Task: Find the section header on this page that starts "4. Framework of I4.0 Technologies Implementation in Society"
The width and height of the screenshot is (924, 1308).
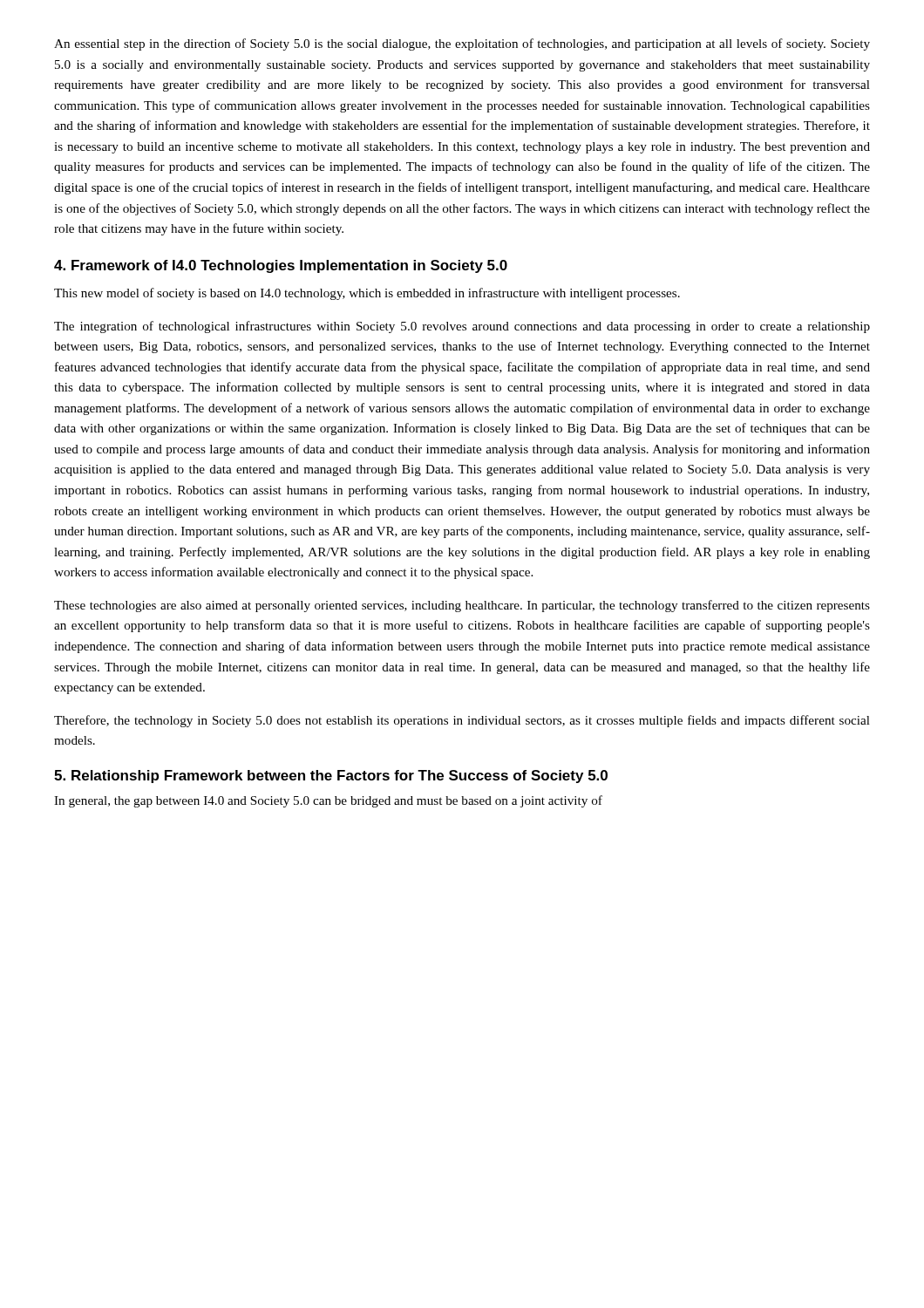Action: point(462,266)
